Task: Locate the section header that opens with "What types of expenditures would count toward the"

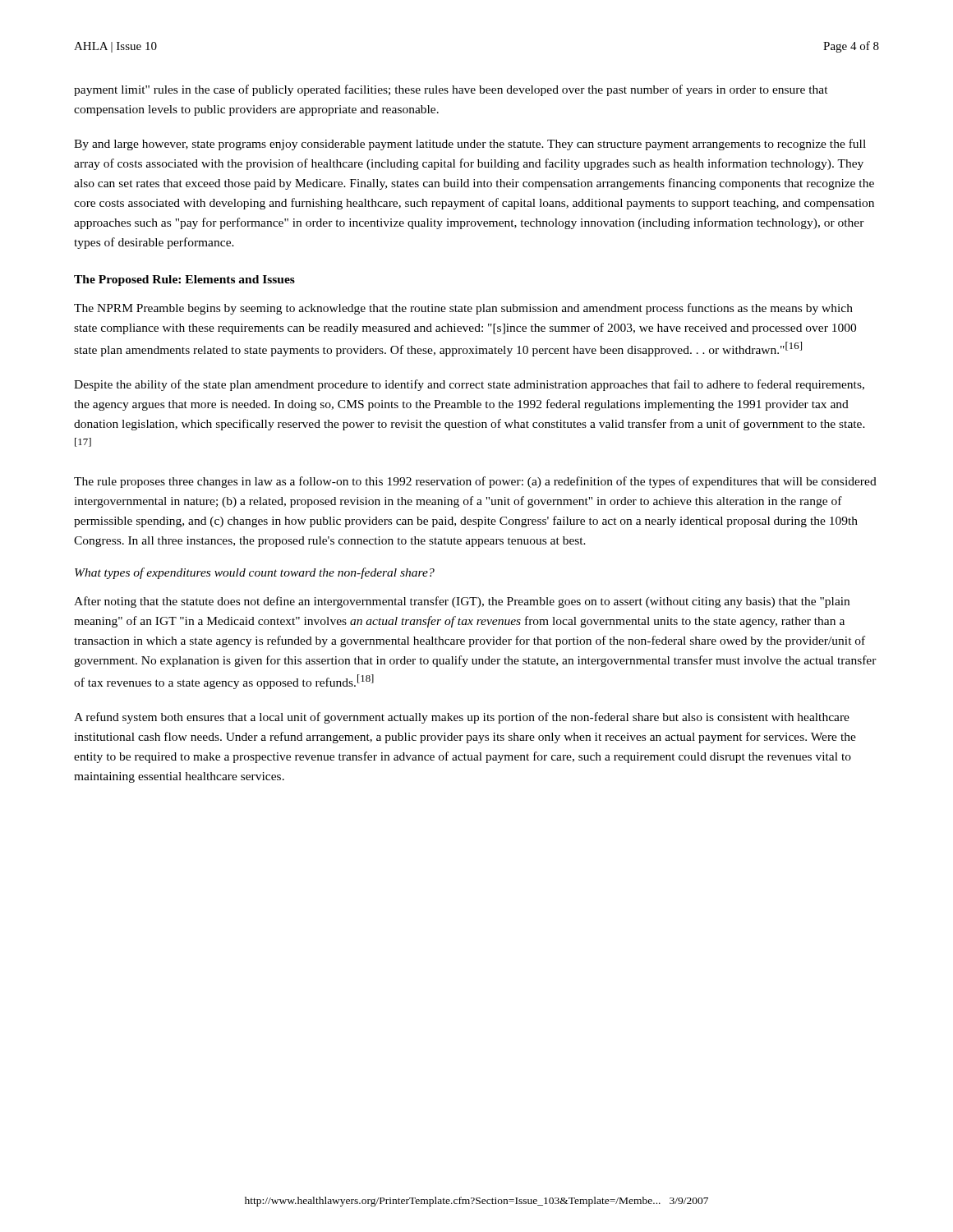Action: tap(254, 572)
